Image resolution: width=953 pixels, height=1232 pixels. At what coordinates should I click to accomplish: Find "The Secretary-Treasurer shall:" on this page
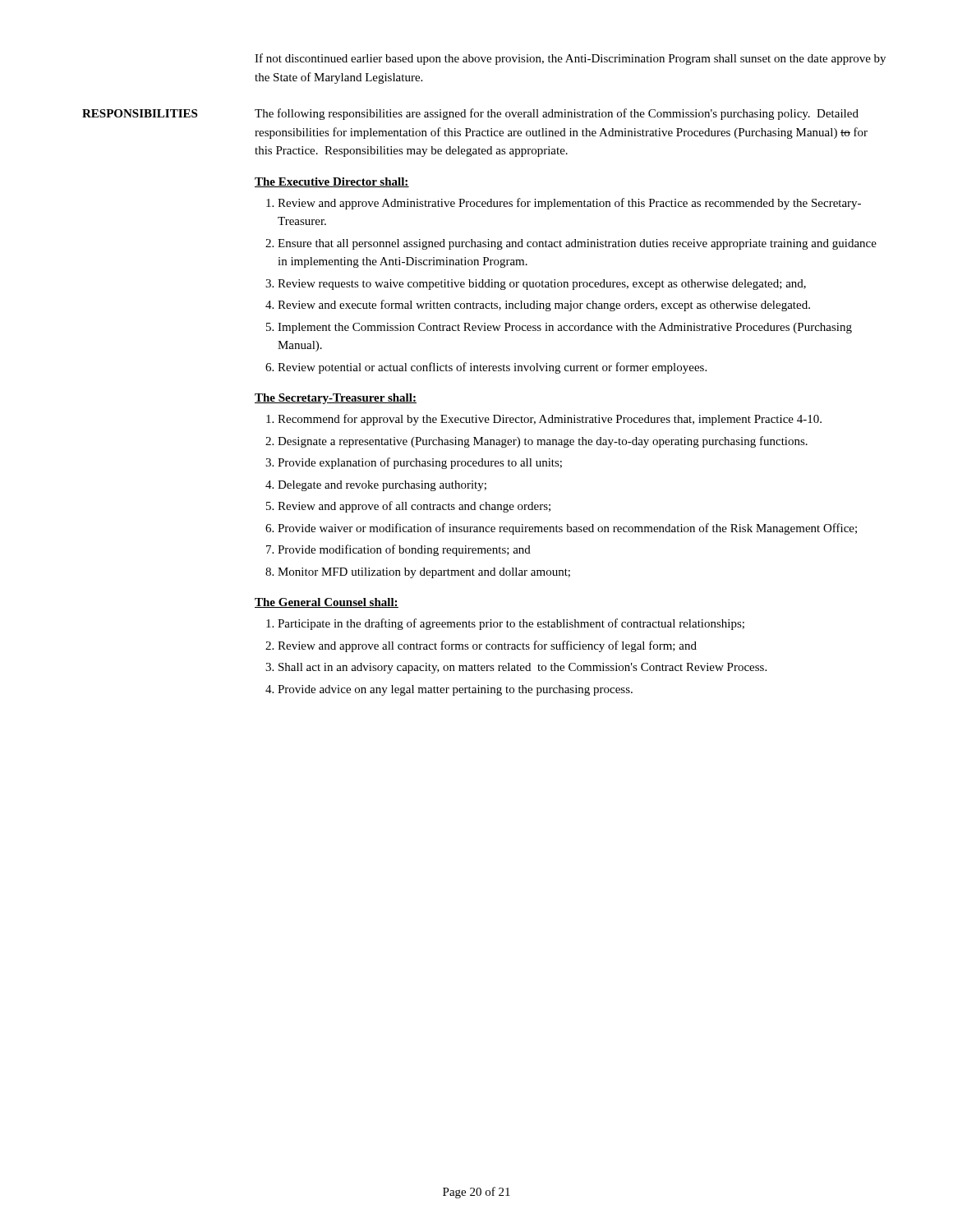click(x=336, y=398)
